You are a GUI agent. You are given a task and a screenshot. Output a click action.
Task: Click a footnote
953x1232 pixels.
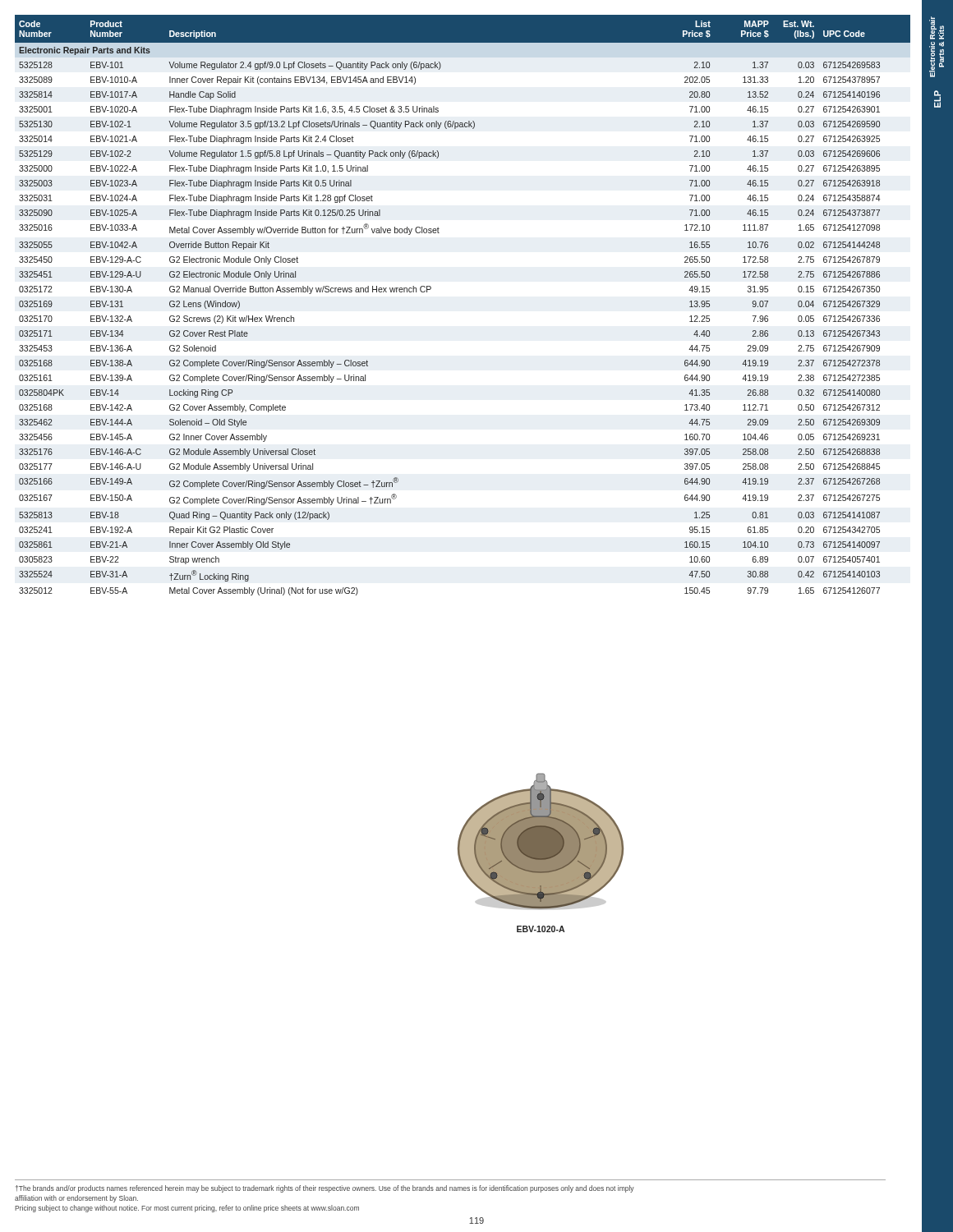tap(324, 1199)
